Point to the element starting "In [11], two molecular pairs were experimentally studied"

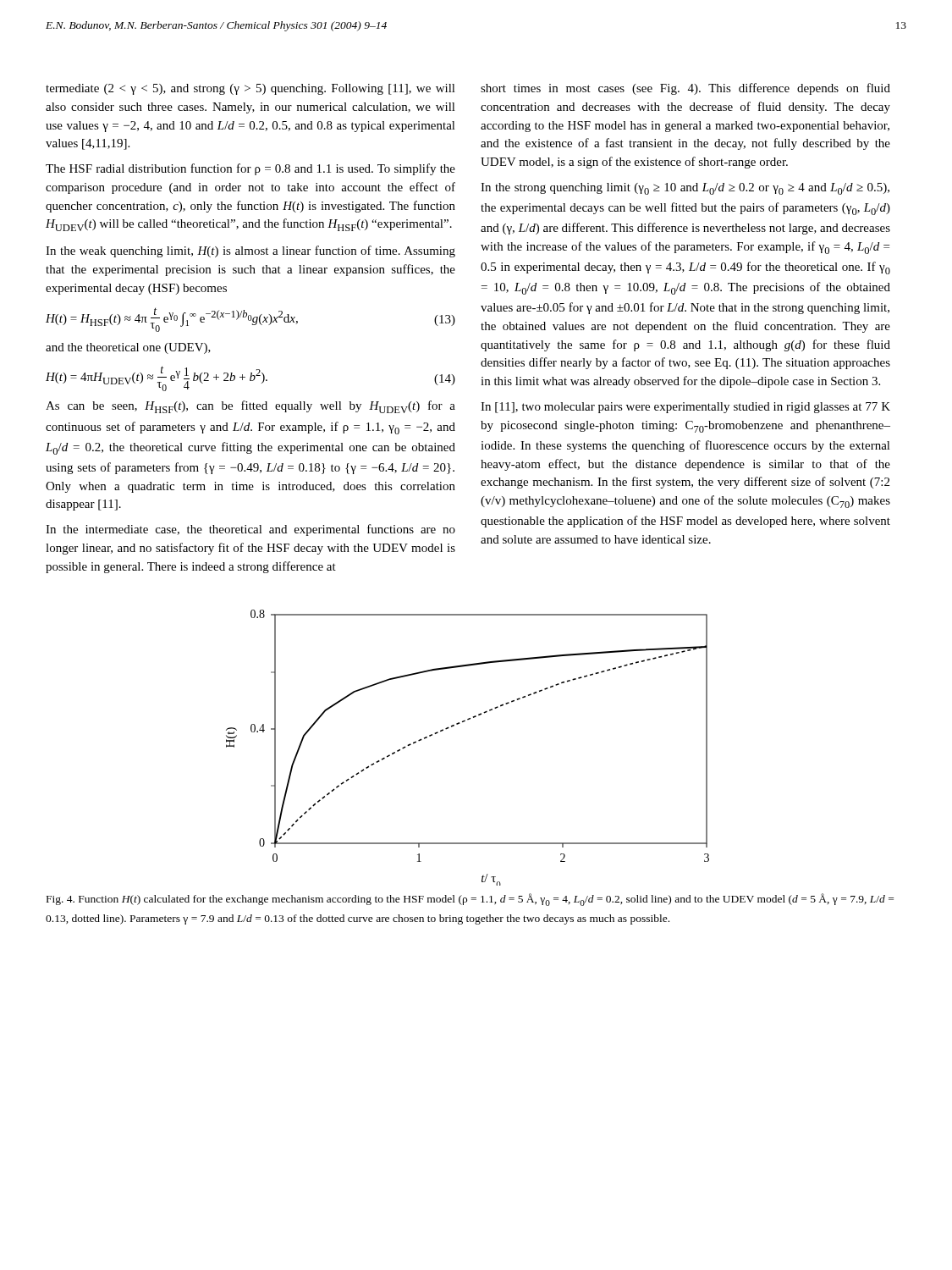[685, 473]
